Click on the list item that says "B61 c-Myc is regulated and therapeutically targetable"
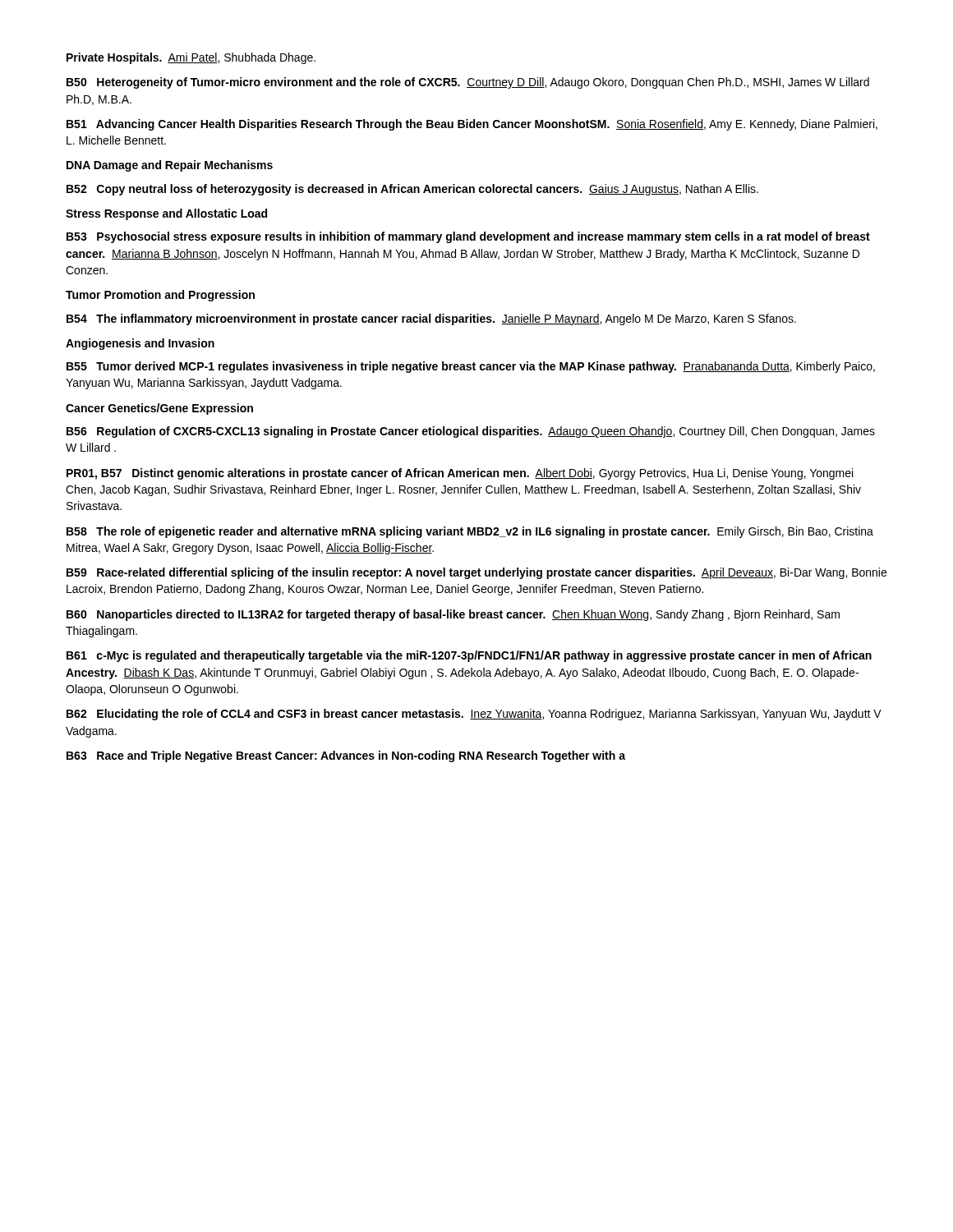 coord(469,672)
